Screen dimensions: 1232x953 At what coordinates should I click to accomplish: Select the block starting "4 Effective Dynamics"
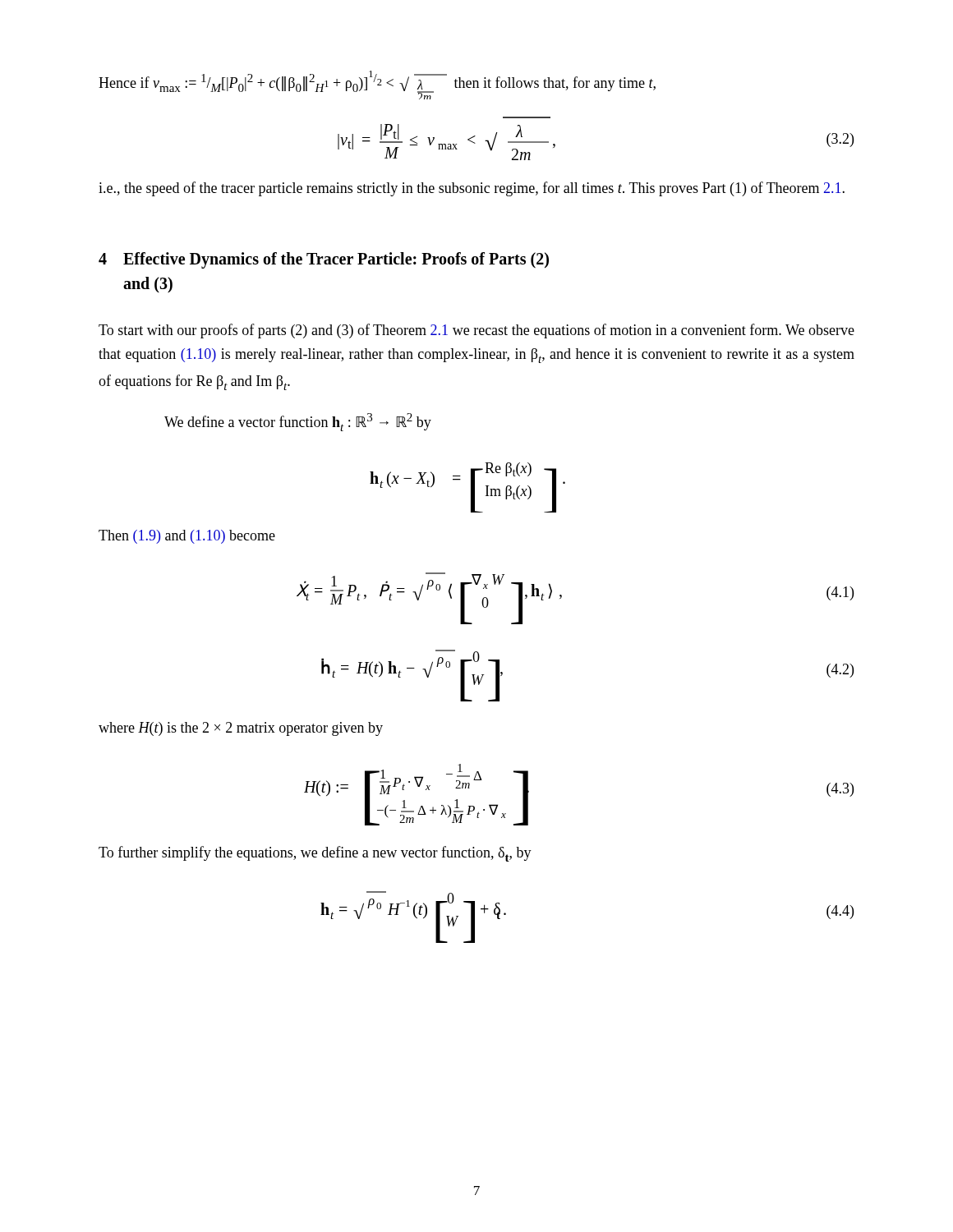tap(476, 271)
